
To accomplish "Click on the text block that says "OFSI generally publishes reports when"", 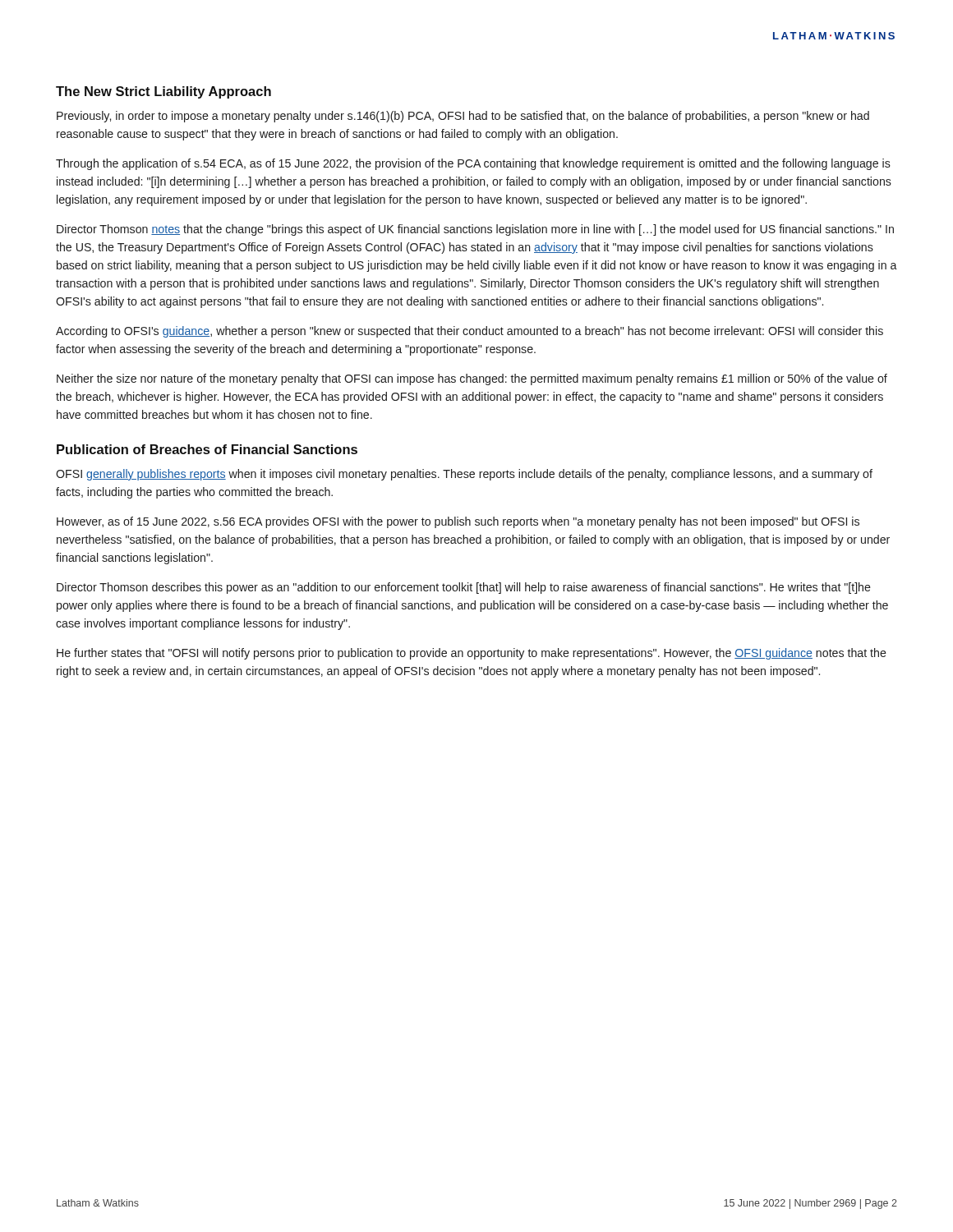I will pyautogui.click(x=464, y=483).
